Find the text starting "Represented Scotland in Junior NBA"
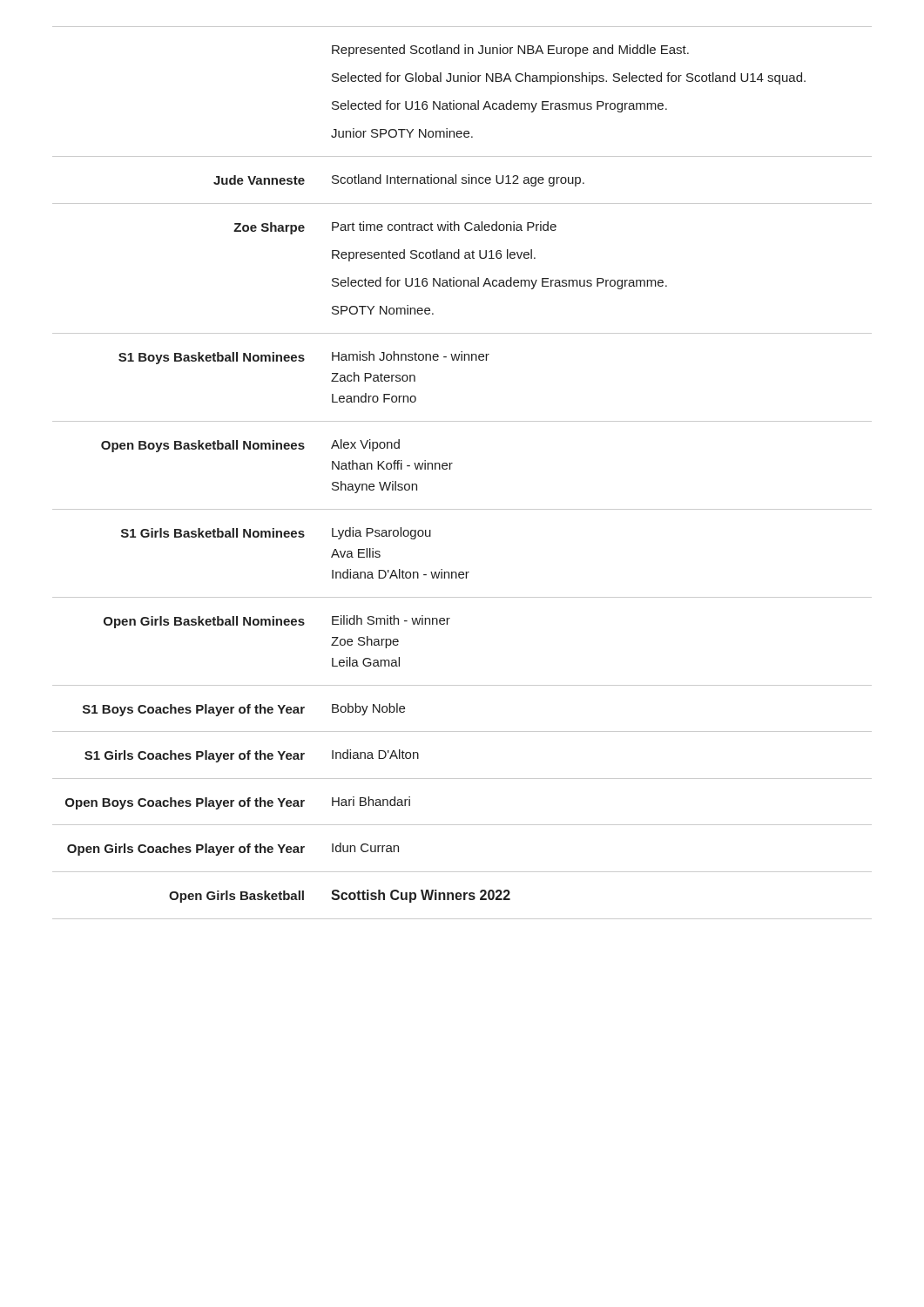The height and width of the screenshot is (1307, 924). pyautogui.click(x=462, y=91)
